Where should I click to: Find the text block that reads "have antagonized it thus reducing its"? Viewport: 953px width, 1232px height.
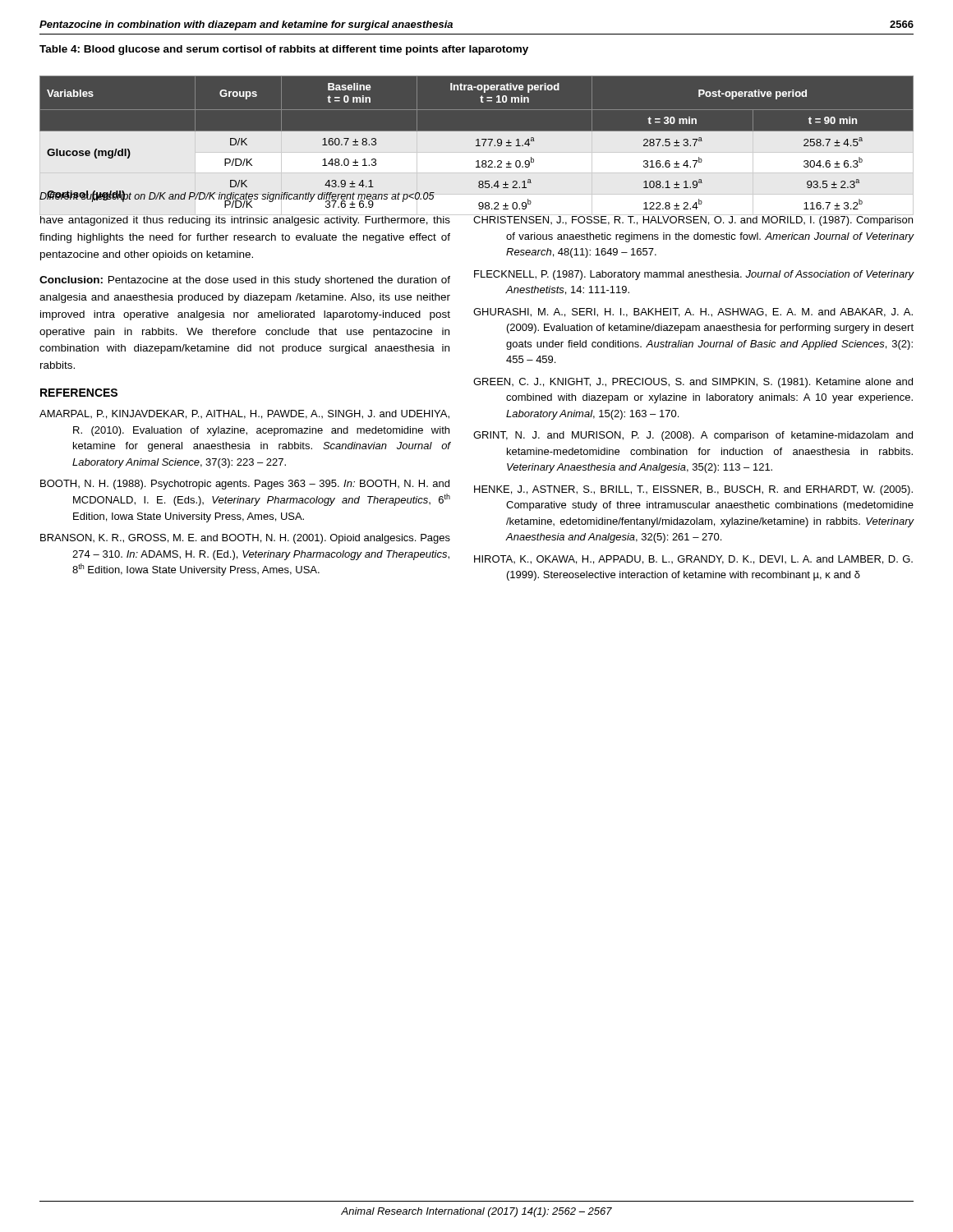(x=245, y=237)
